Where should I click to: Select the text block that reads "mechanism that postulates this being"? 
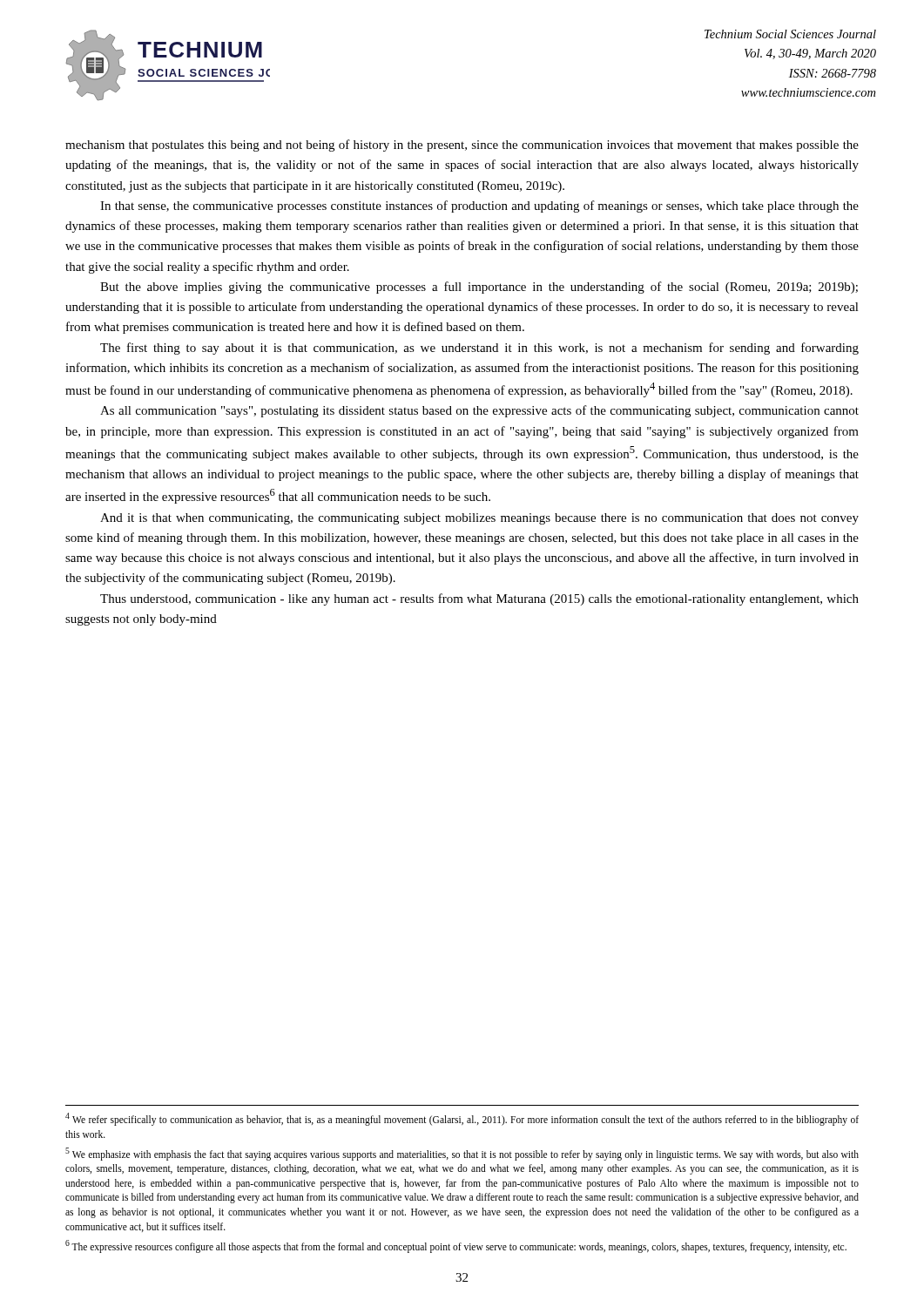pos(462,165)
